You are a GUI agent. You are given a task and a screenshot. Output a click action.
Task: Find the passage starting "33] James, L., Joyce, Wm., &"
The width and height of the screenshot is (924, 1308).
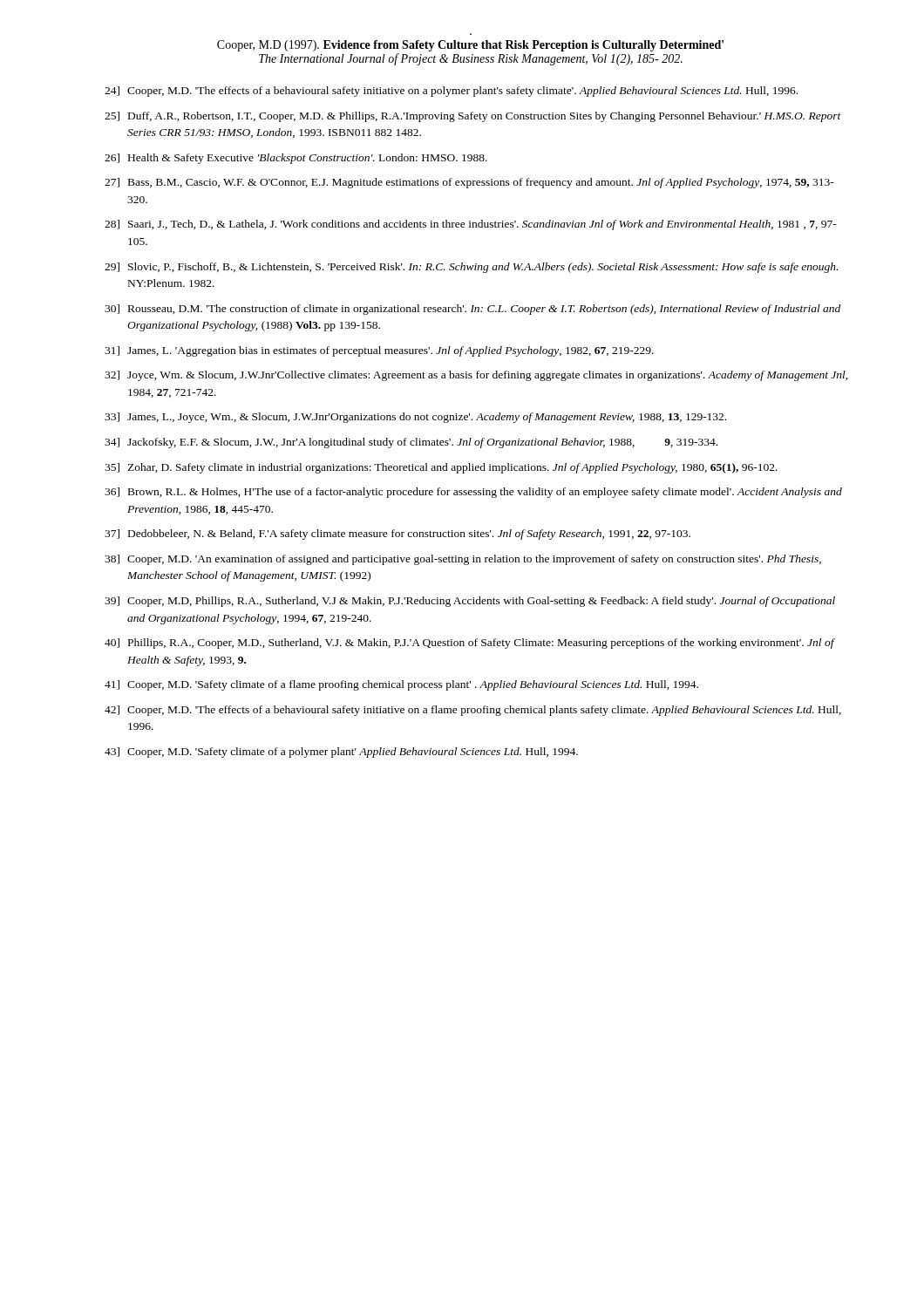[x=471, y=417]
